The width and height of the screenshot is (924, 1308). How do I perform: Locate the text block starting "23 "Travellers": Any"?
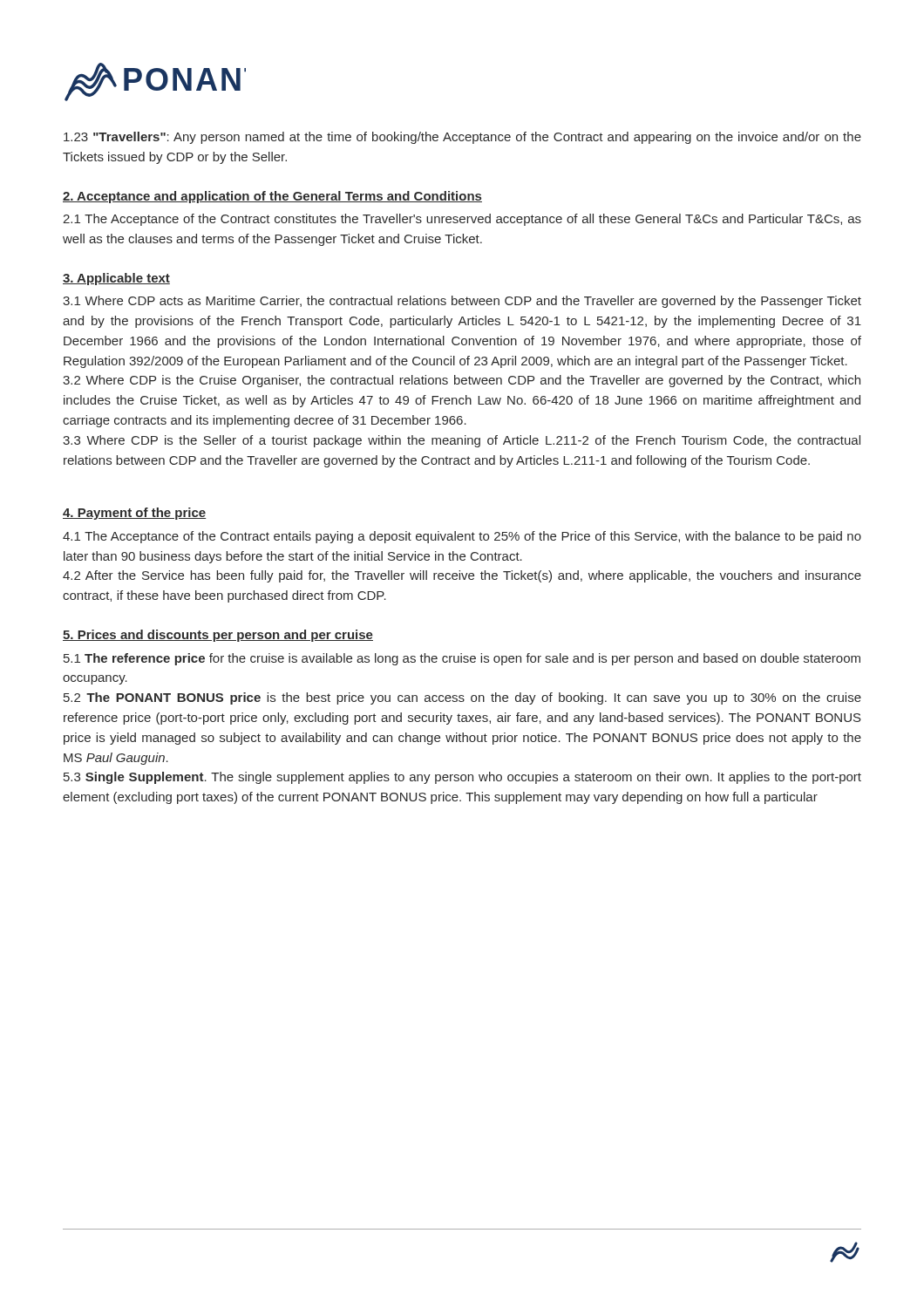[x=462, y=146]
